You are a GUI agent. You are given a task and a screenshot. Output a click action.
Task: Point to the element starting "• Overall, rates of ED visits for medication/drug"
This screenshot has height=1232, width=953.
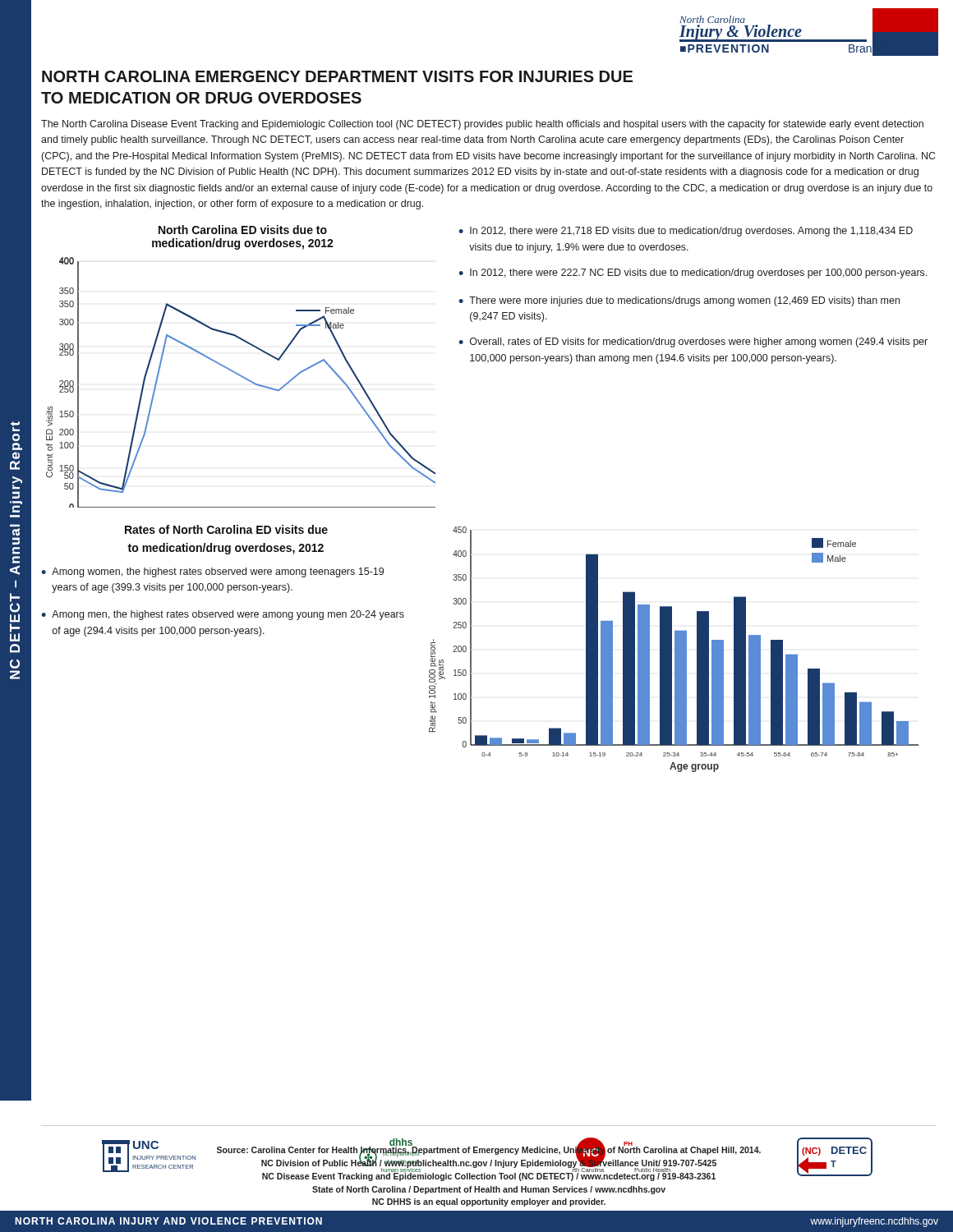click(695, 351)
